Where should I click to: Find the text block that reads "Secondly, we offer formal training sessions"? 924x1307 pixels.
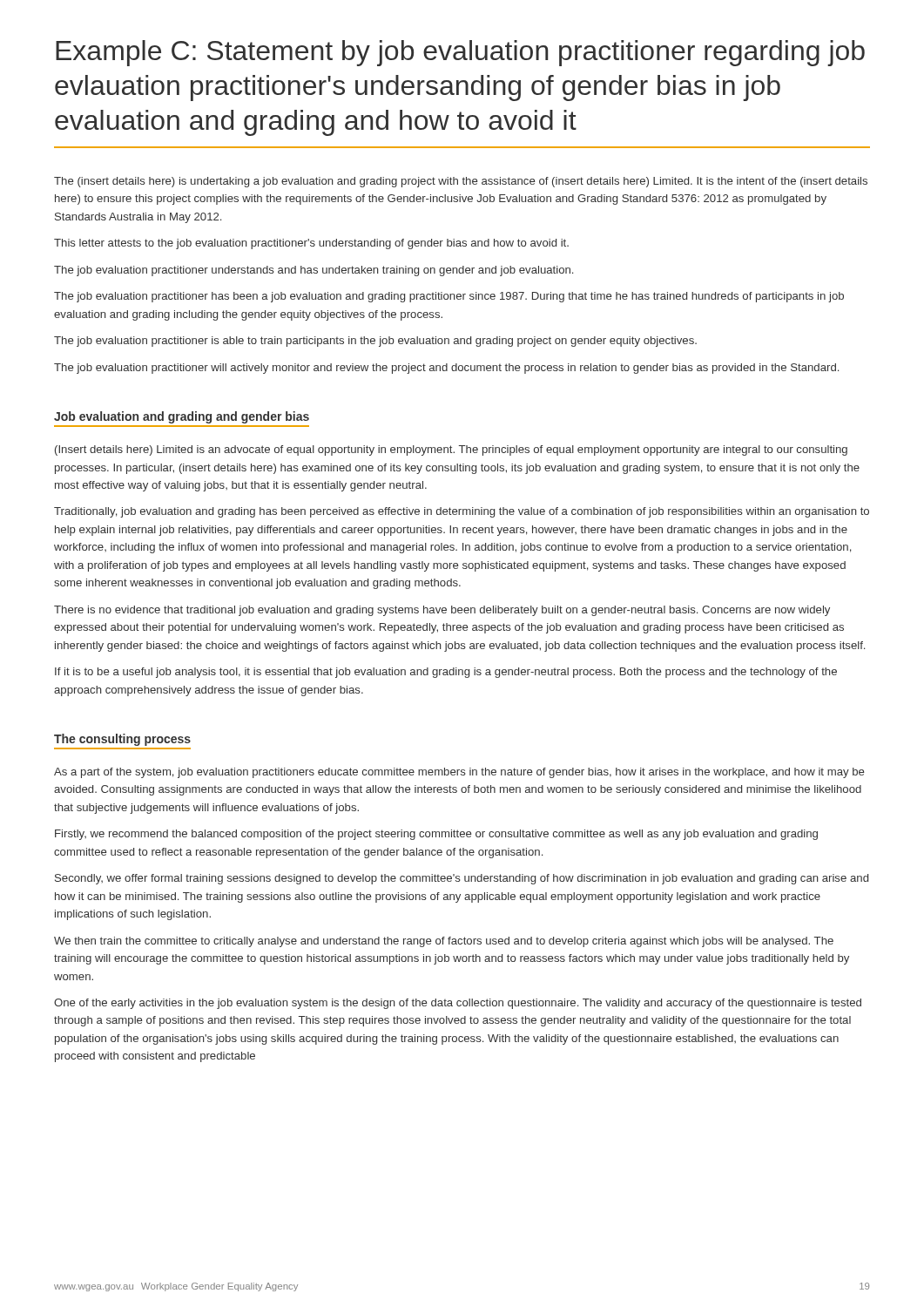tap(462, 896)
